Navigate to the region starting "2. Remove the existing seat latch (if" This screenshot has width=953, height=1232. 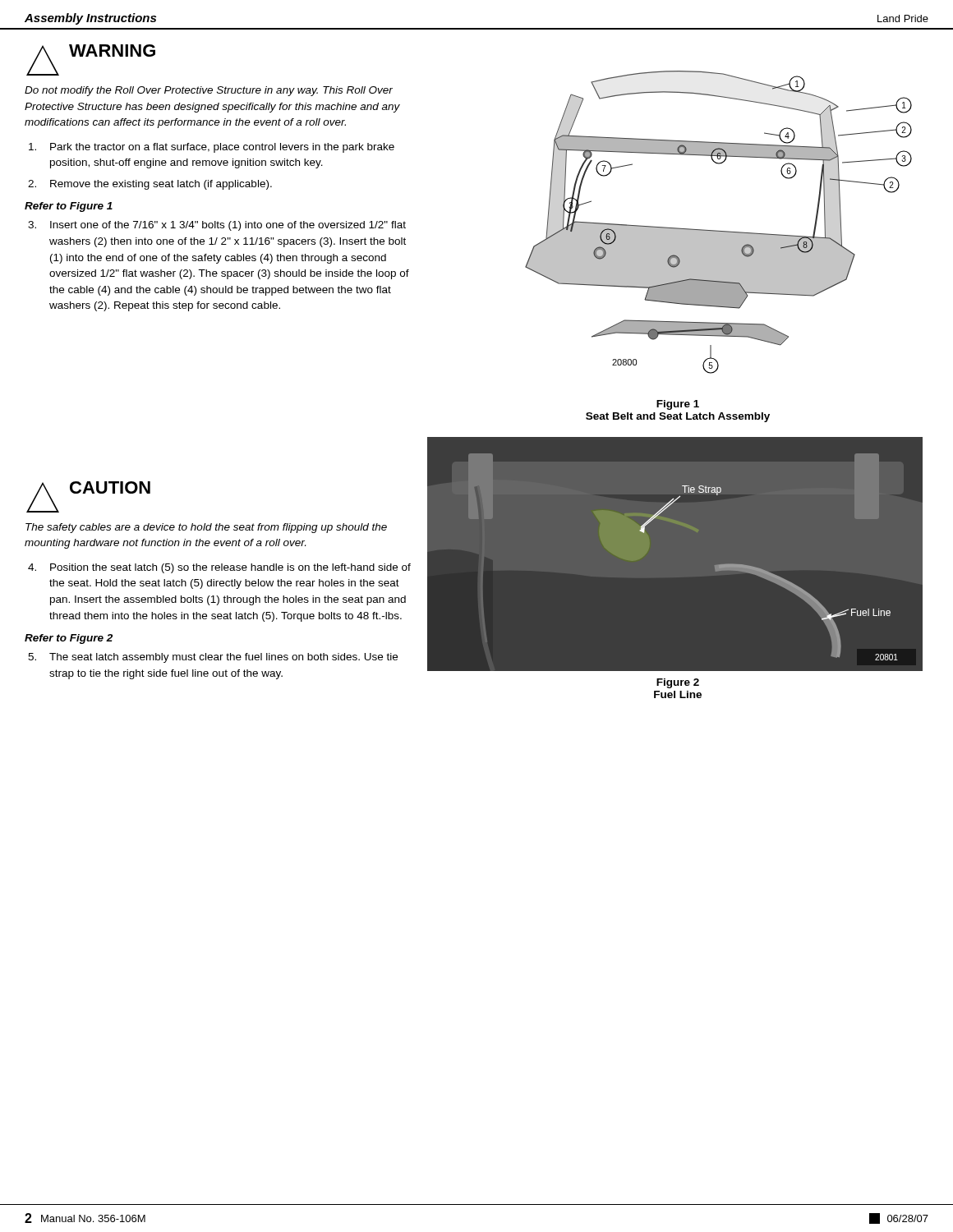pyautogui.click(x=150, y=184)
